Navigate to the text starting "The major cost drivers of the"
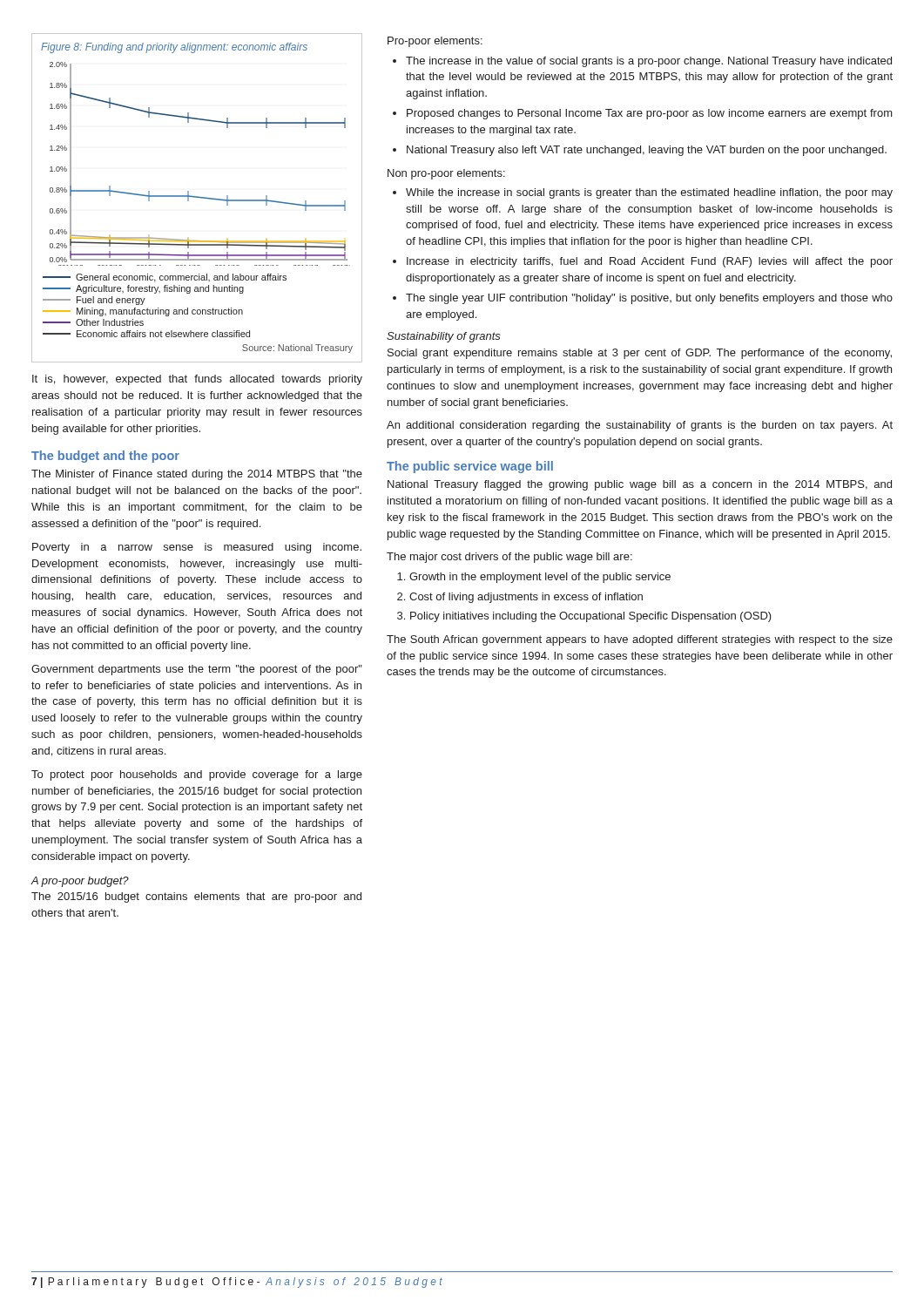Viewport: 924px width, 1307px height. 640,558
